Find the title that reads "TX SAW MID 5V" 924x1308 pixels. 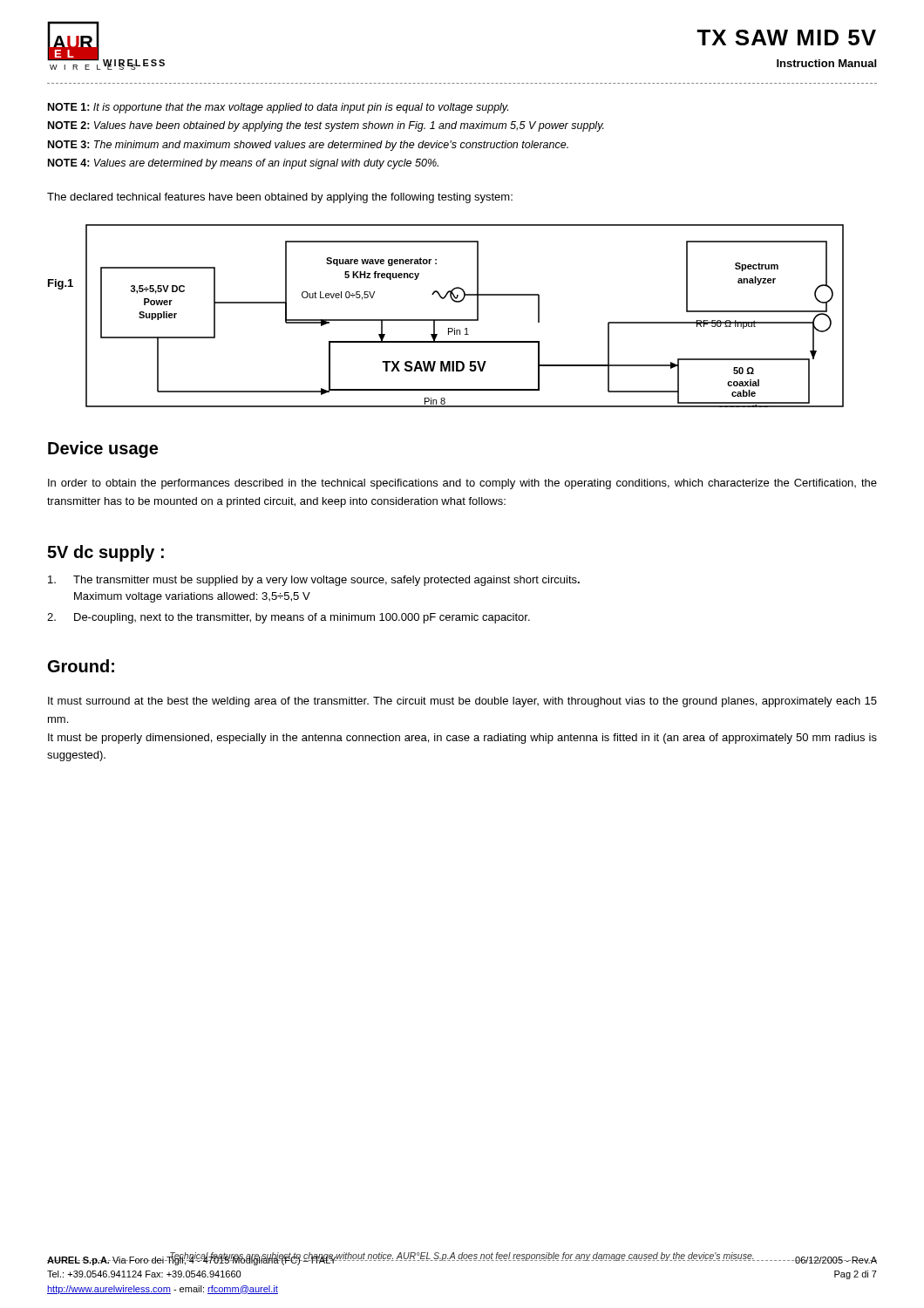point(787,38)
